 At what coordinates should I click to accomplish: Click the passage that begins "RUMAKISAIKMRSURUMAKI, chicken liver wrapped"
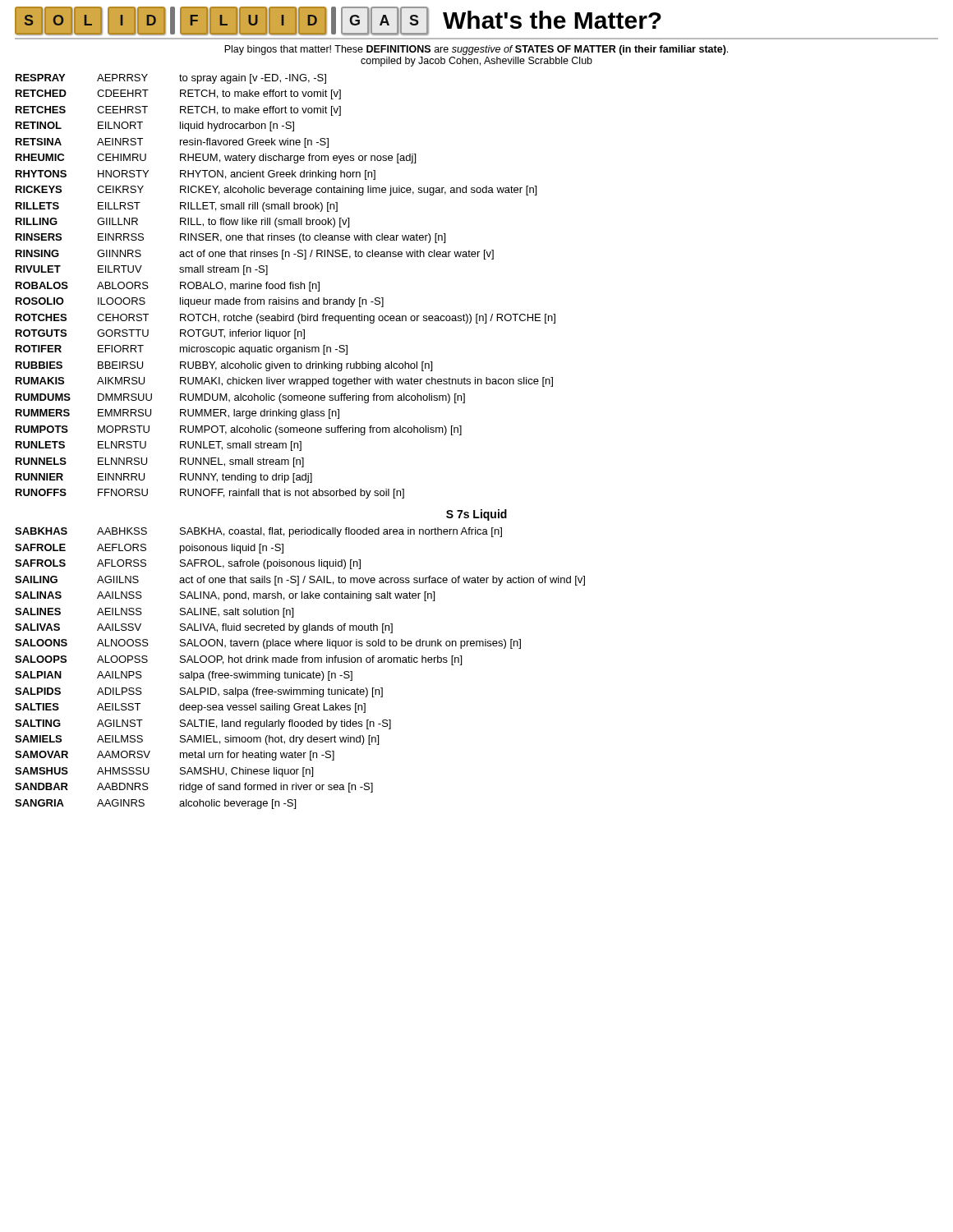click(x=476, y=381)
